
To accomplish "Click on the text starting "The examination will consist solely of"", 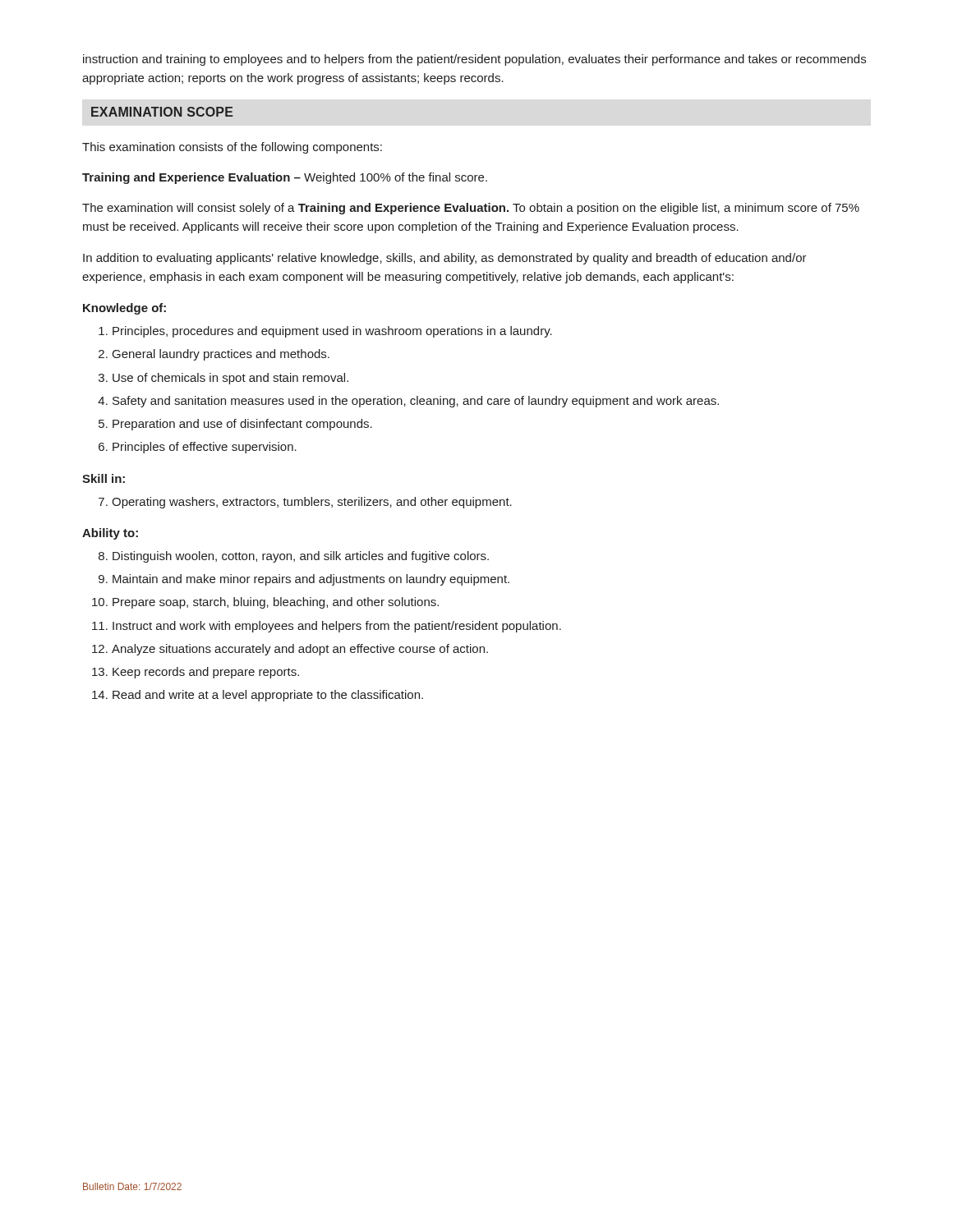I will [471, 217].
